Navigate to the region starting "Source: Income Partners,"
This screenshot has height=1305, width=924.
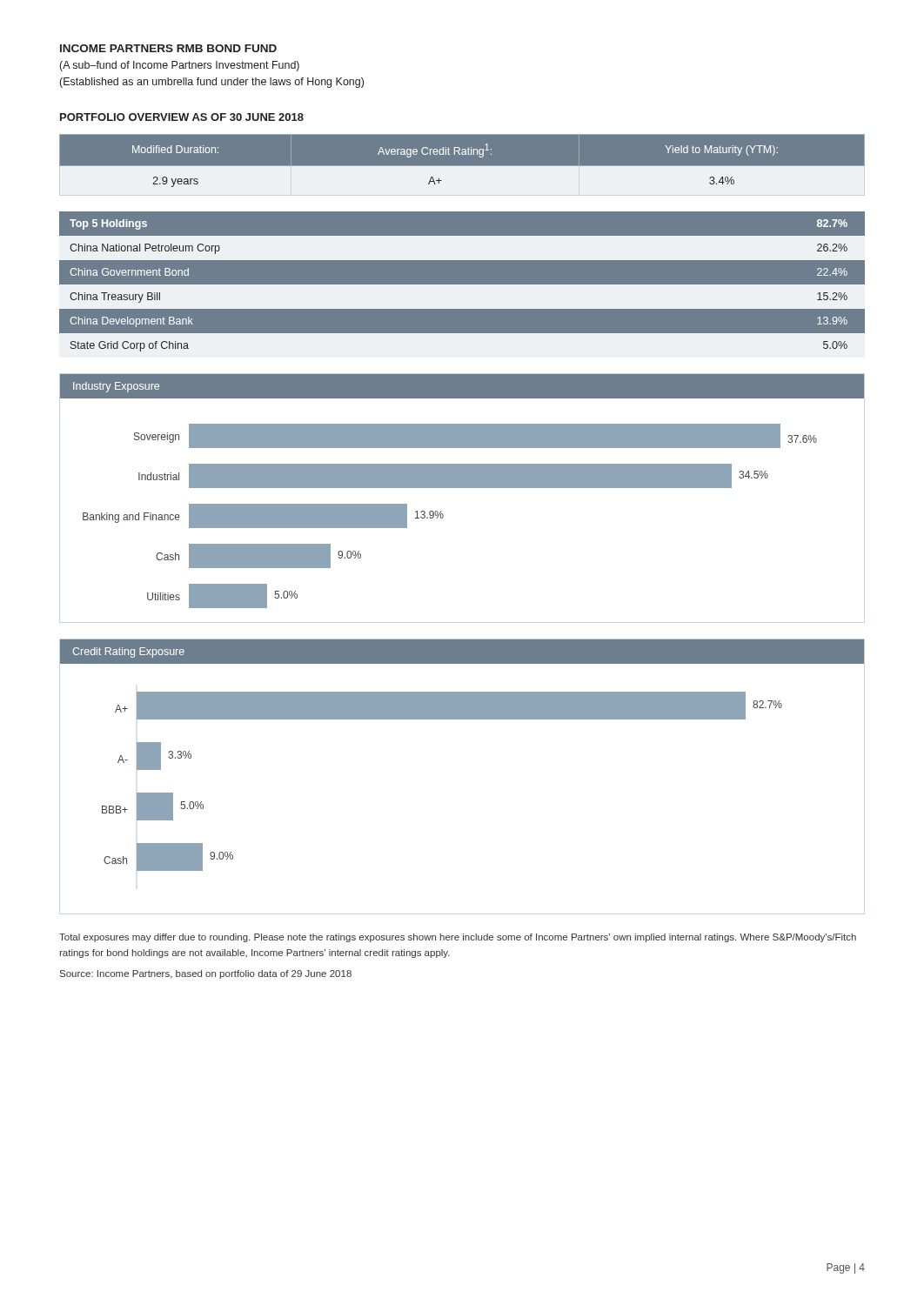coord(205,973)
